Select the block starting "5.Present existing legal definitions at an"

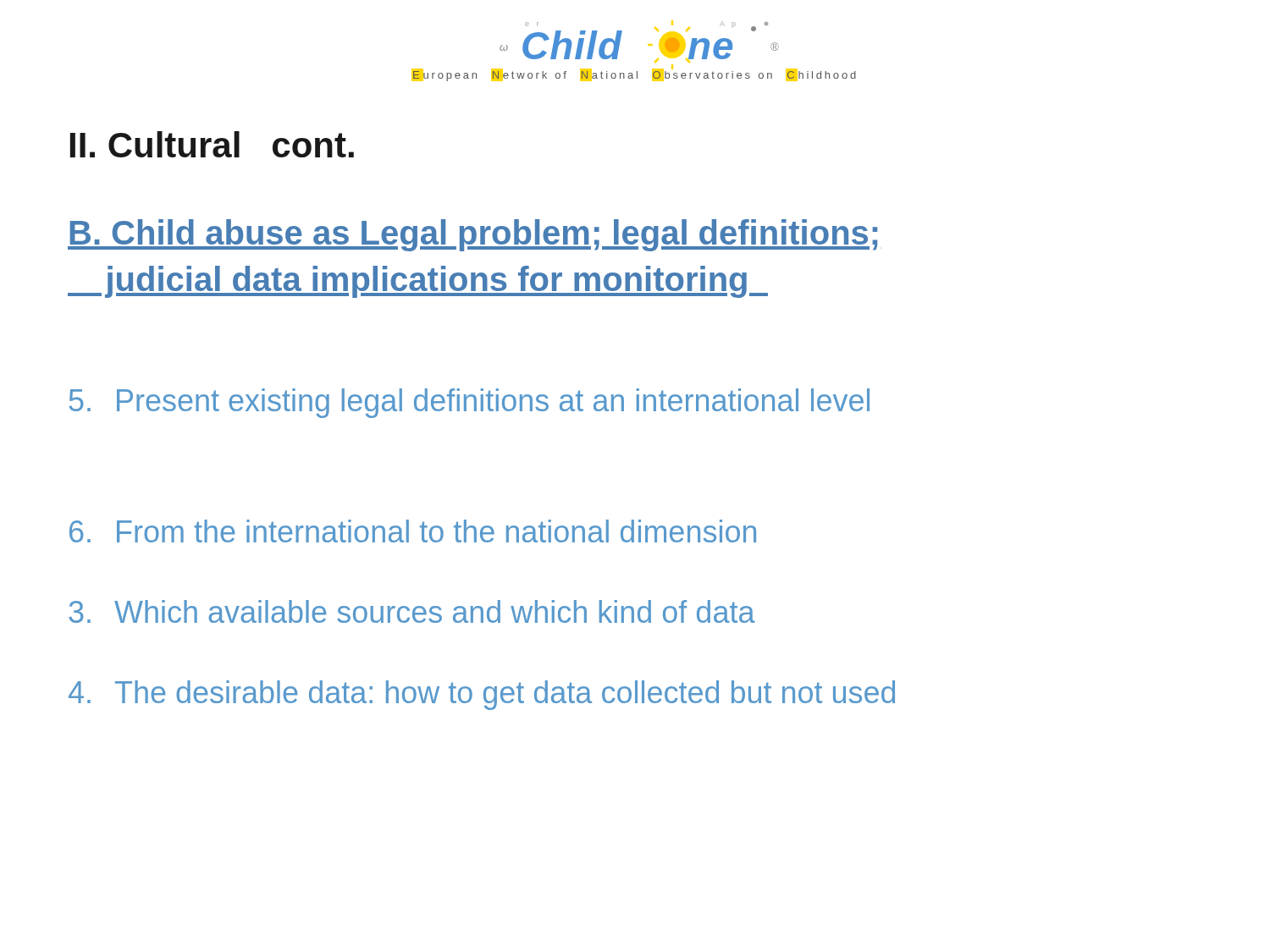click(x=633, y=401)
